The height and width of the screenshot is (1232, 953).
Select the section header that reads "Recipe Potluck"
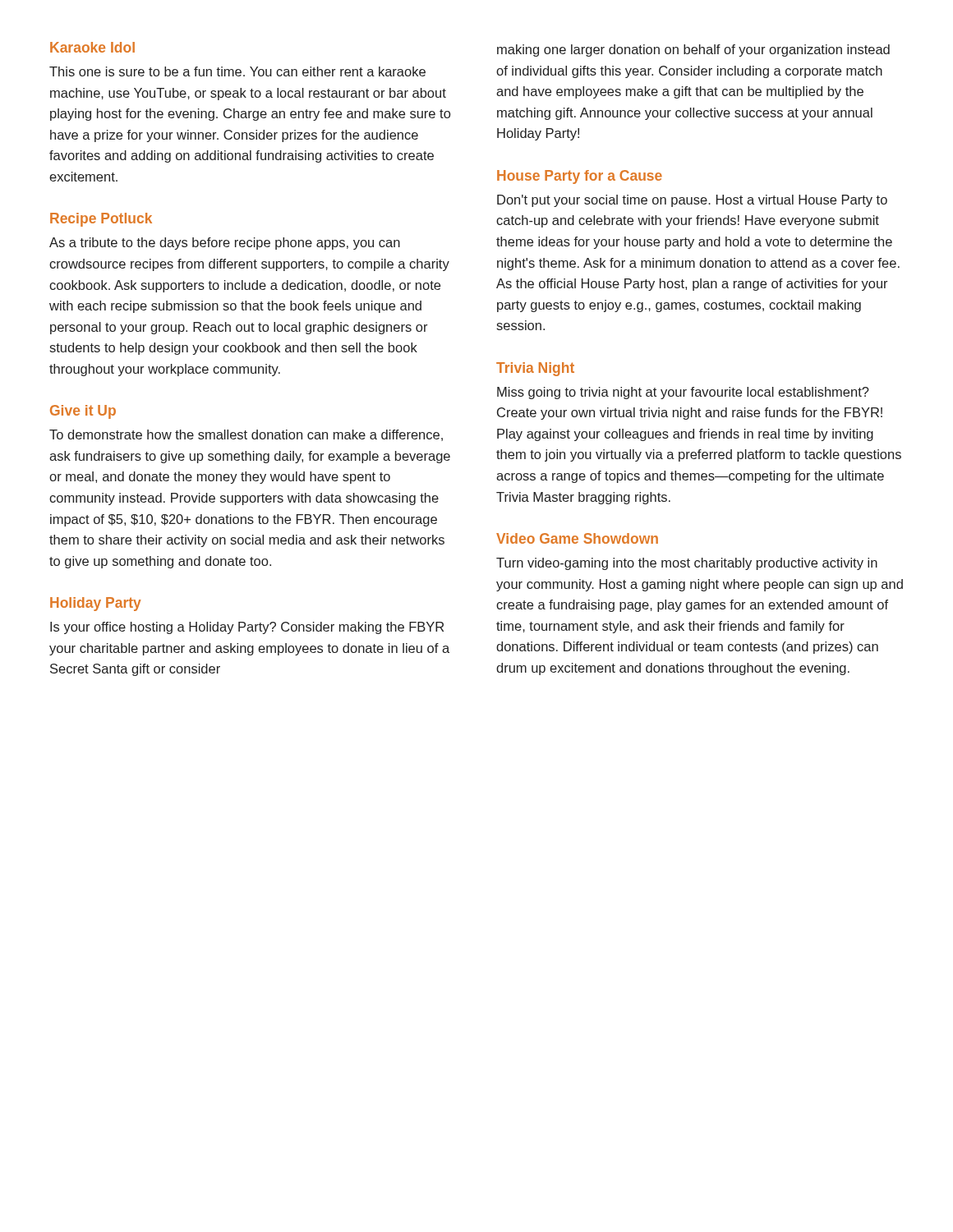tap(101, 219)
